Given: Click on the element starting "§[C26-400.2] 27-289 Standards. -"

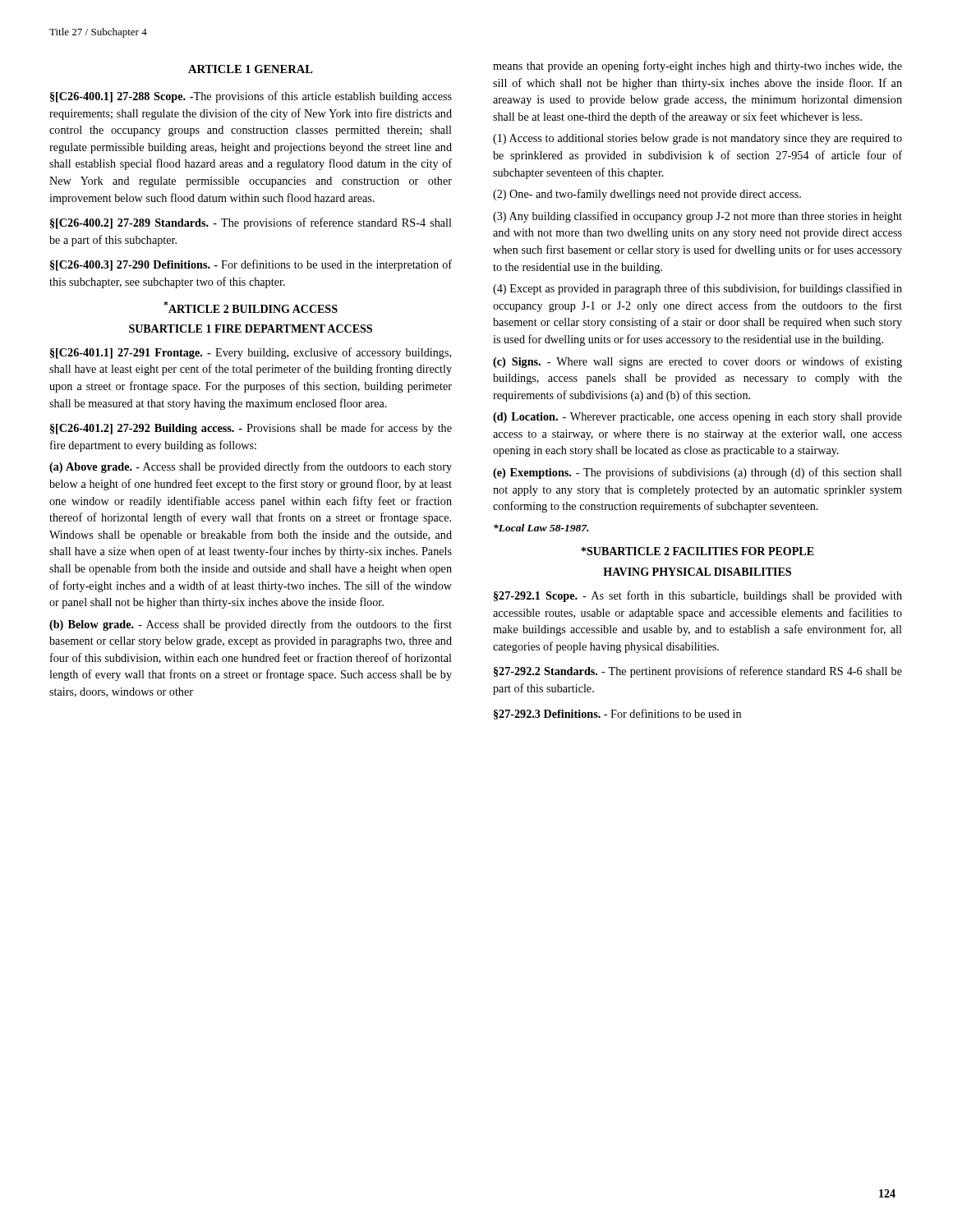Looking at the screenshot, I should click(251, 231).
